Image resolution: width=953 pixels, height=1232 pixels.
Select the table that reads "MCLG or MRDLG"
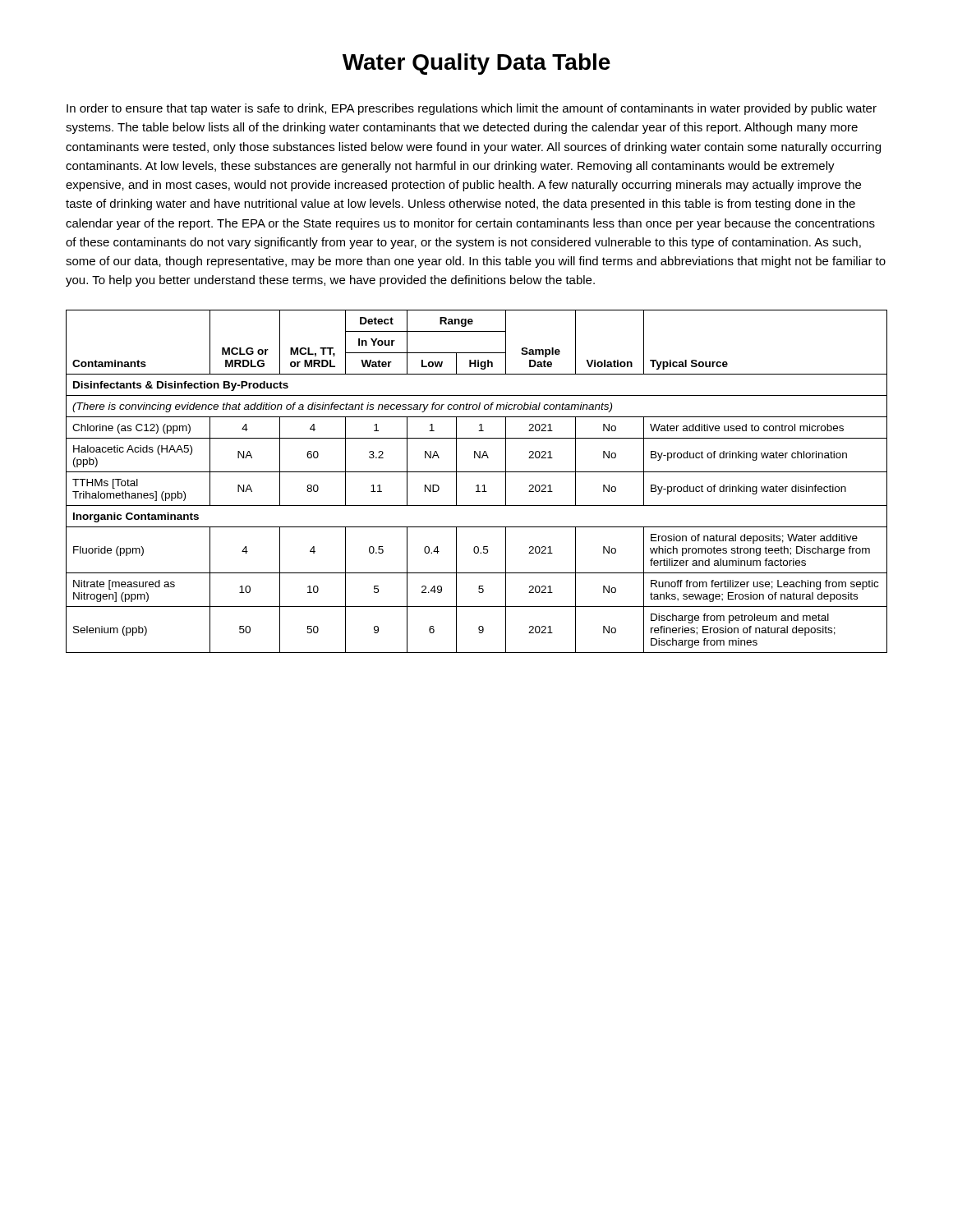click(476, 481)
